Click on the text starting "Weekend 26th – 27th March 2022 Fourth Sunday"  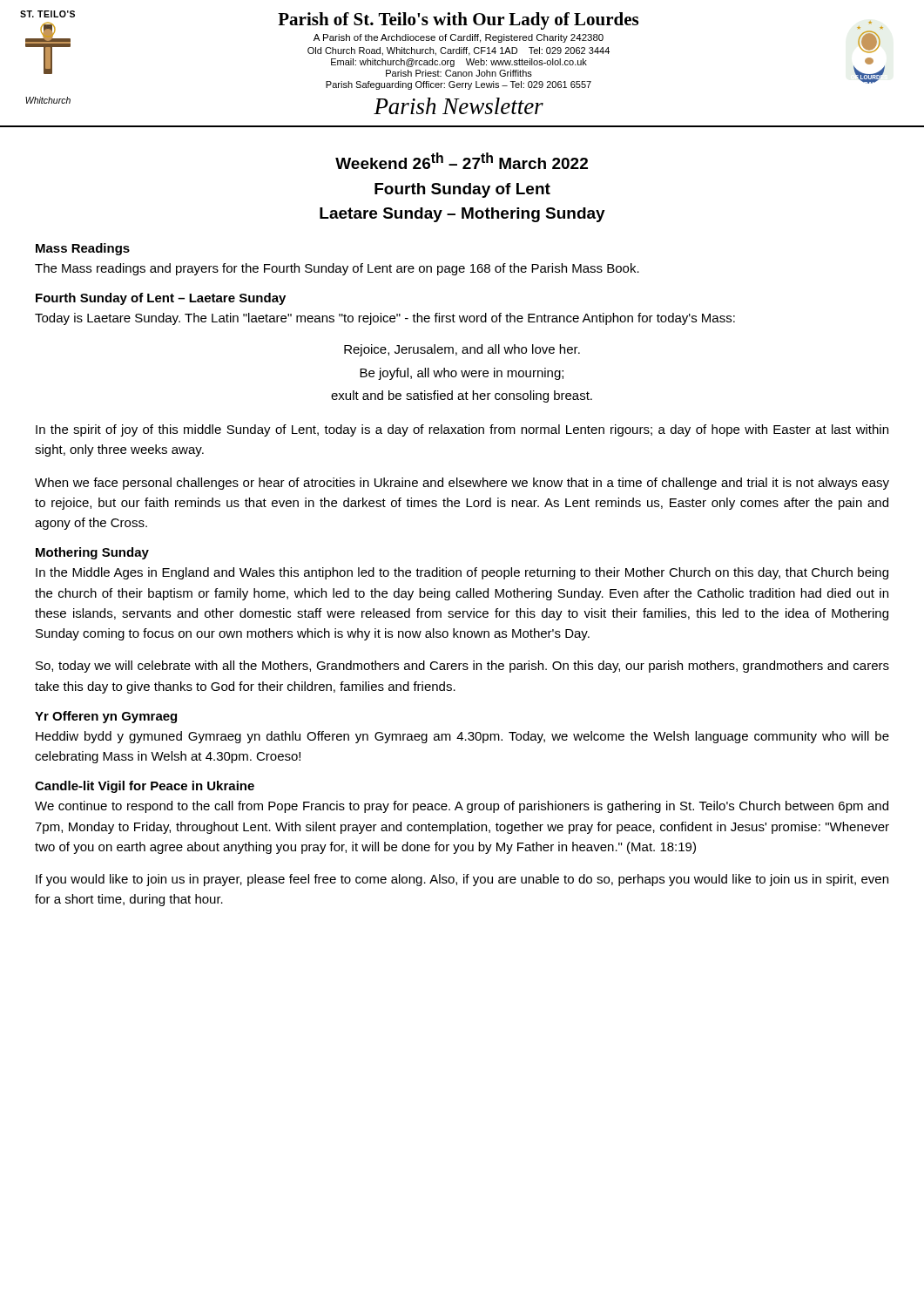462,187
